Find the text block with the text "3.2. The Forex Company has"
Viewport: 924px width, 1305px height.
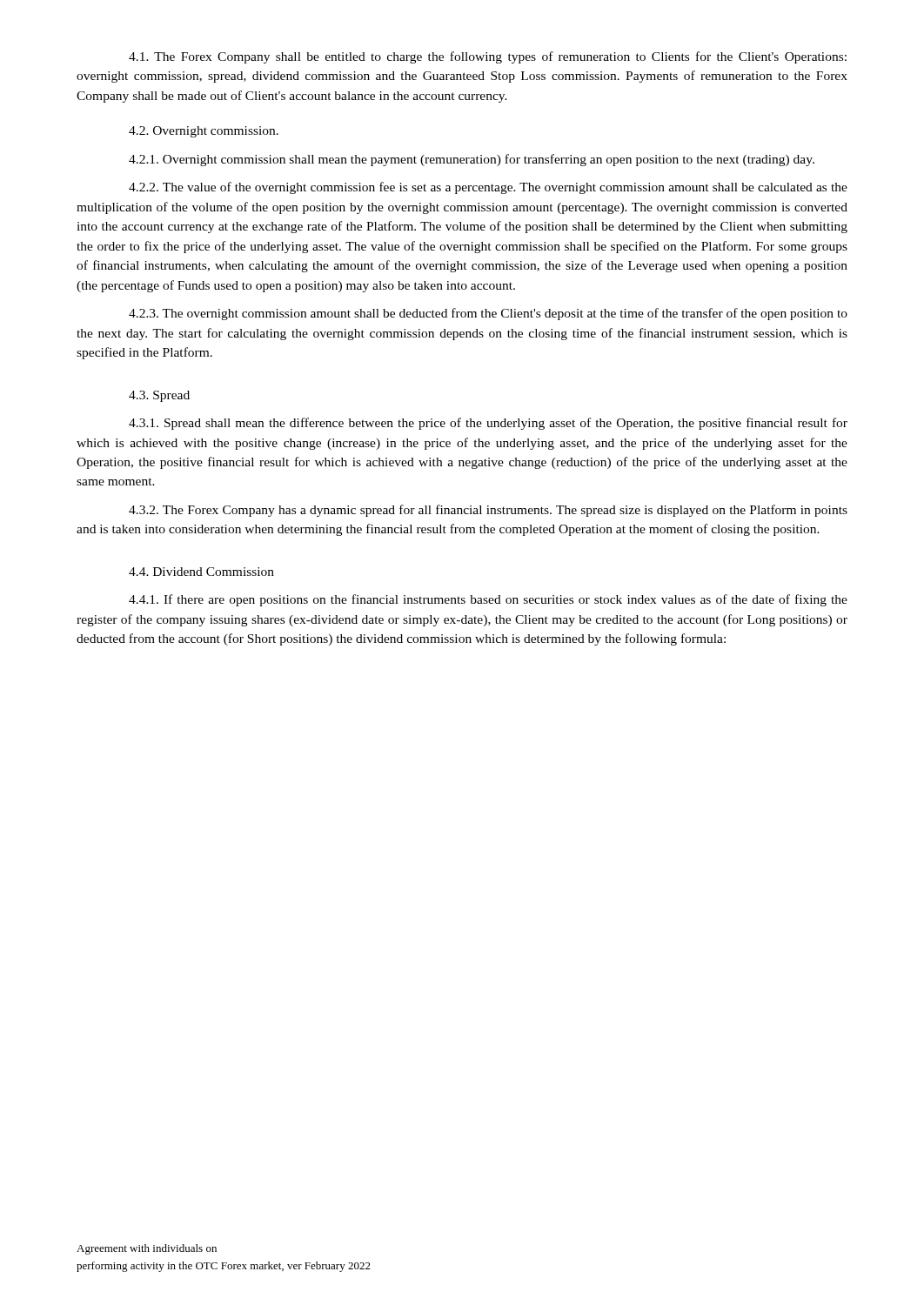pos(462,519)
